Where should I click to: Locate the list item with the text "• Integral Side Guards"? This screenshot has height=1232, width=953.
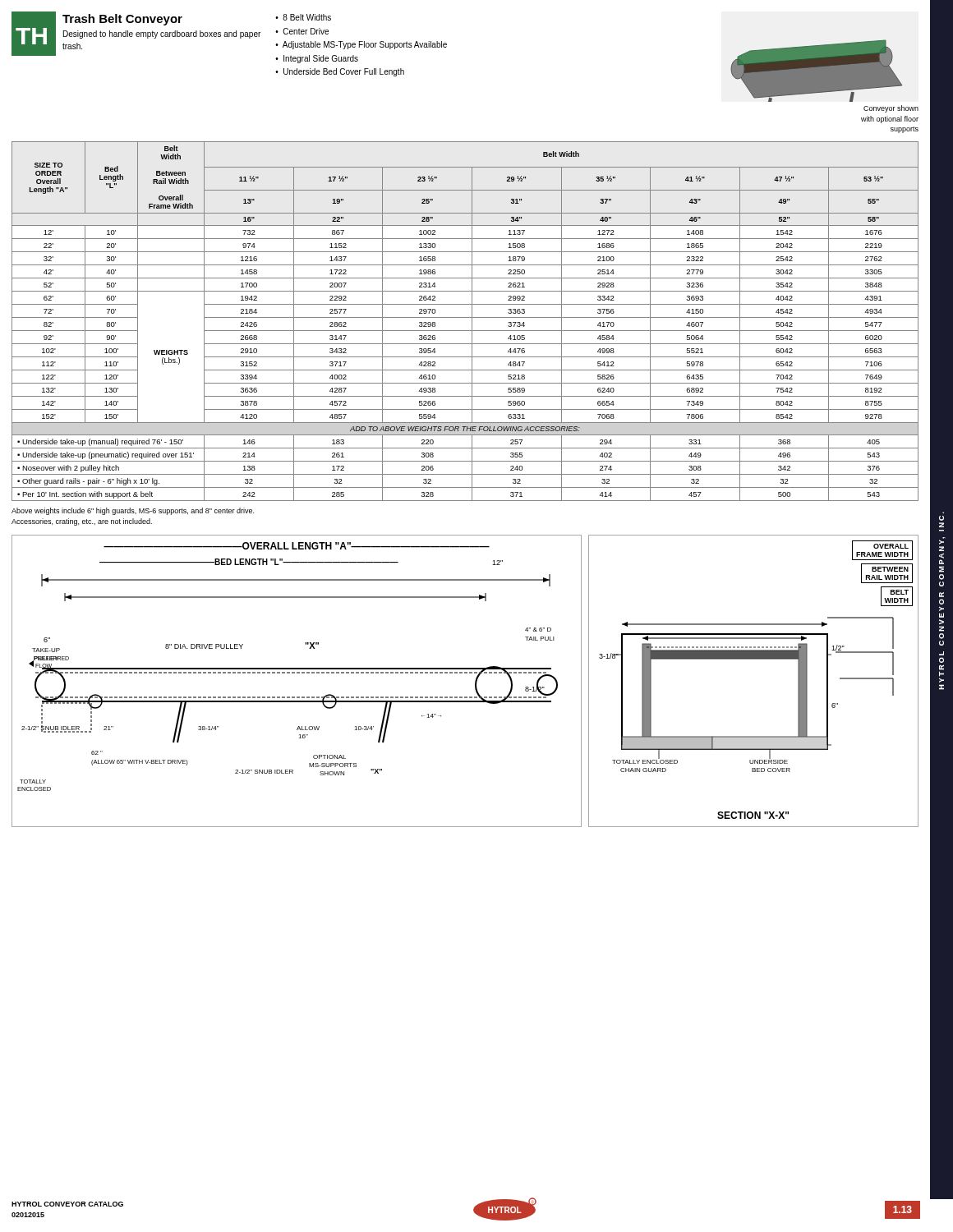317,58
